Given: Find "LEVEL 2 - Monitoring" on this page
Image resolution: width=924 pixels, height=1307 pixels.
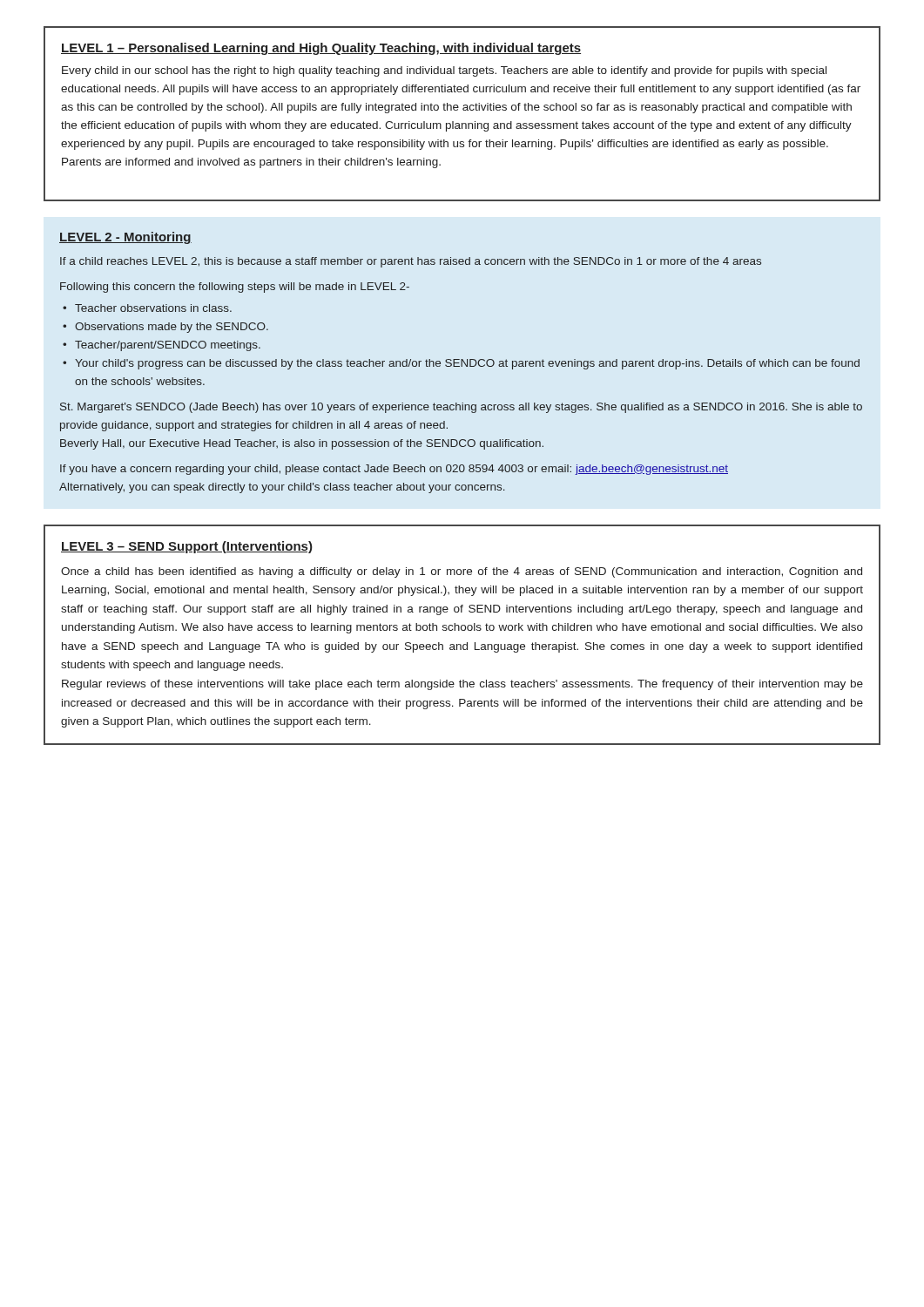Looking at the screenshot, I should coord(125,238).
